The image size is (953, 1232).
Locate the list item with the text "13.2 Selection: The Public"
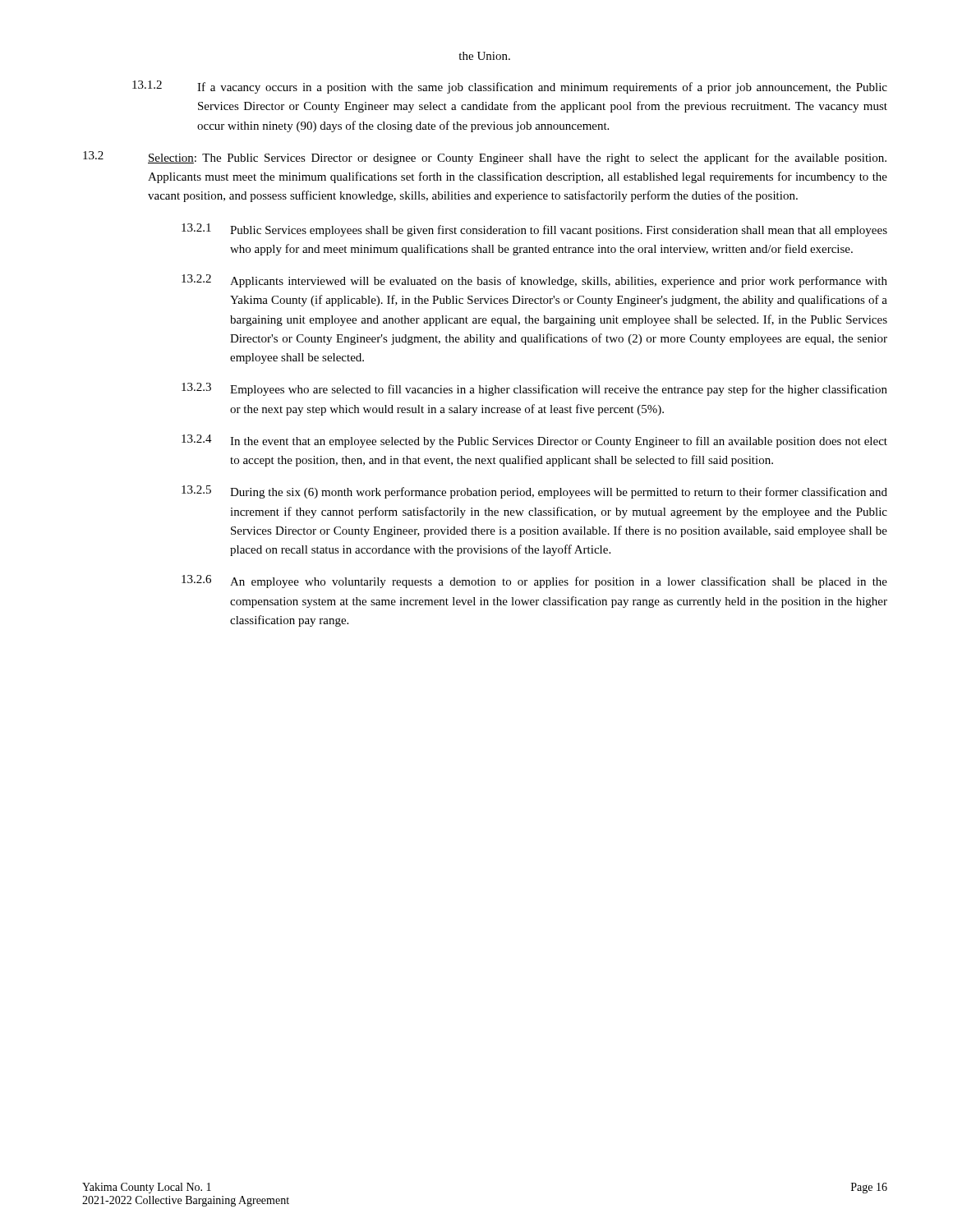[x=485, y=177]
